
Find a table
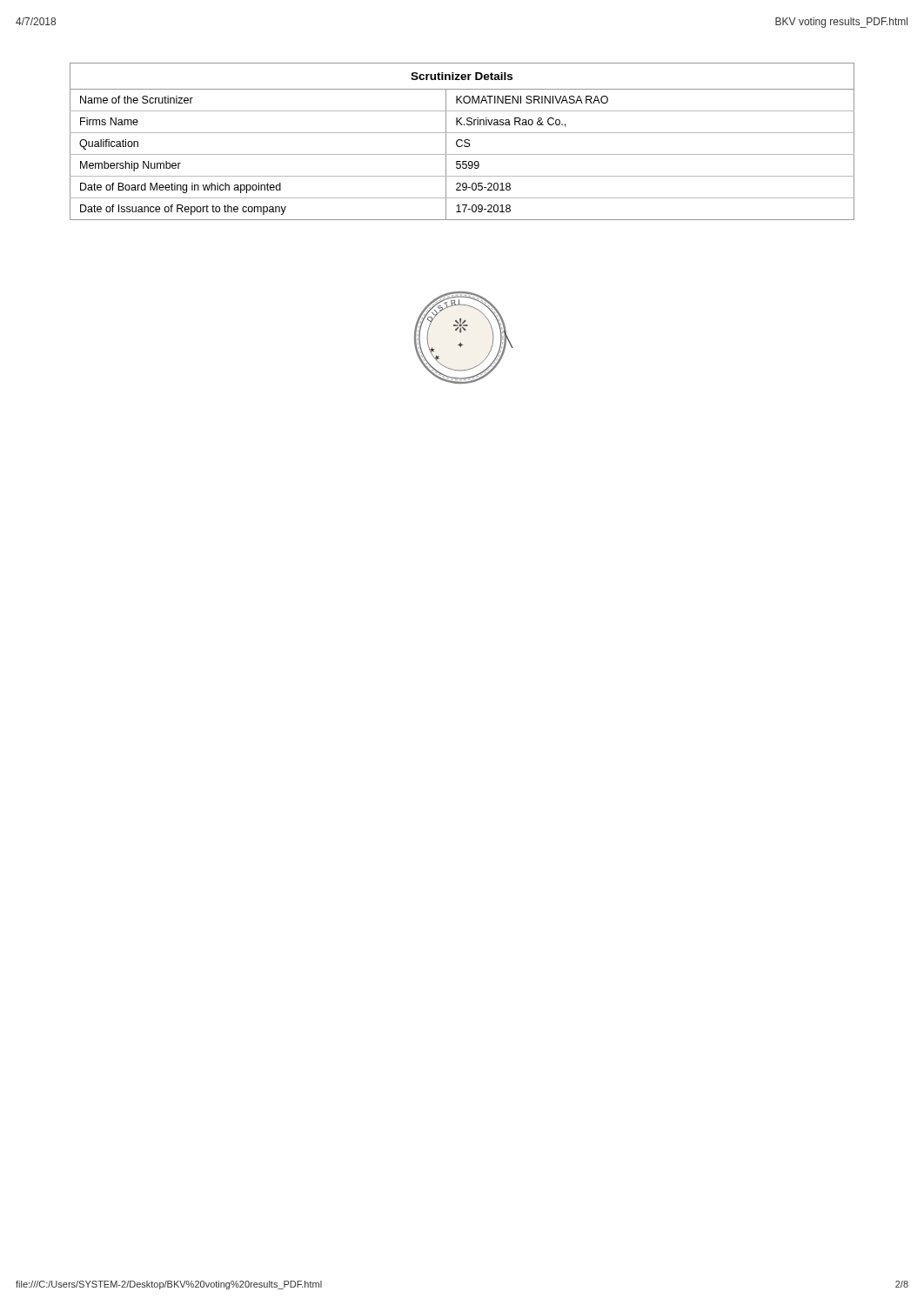pyautogui.click(x=462, y=141)
